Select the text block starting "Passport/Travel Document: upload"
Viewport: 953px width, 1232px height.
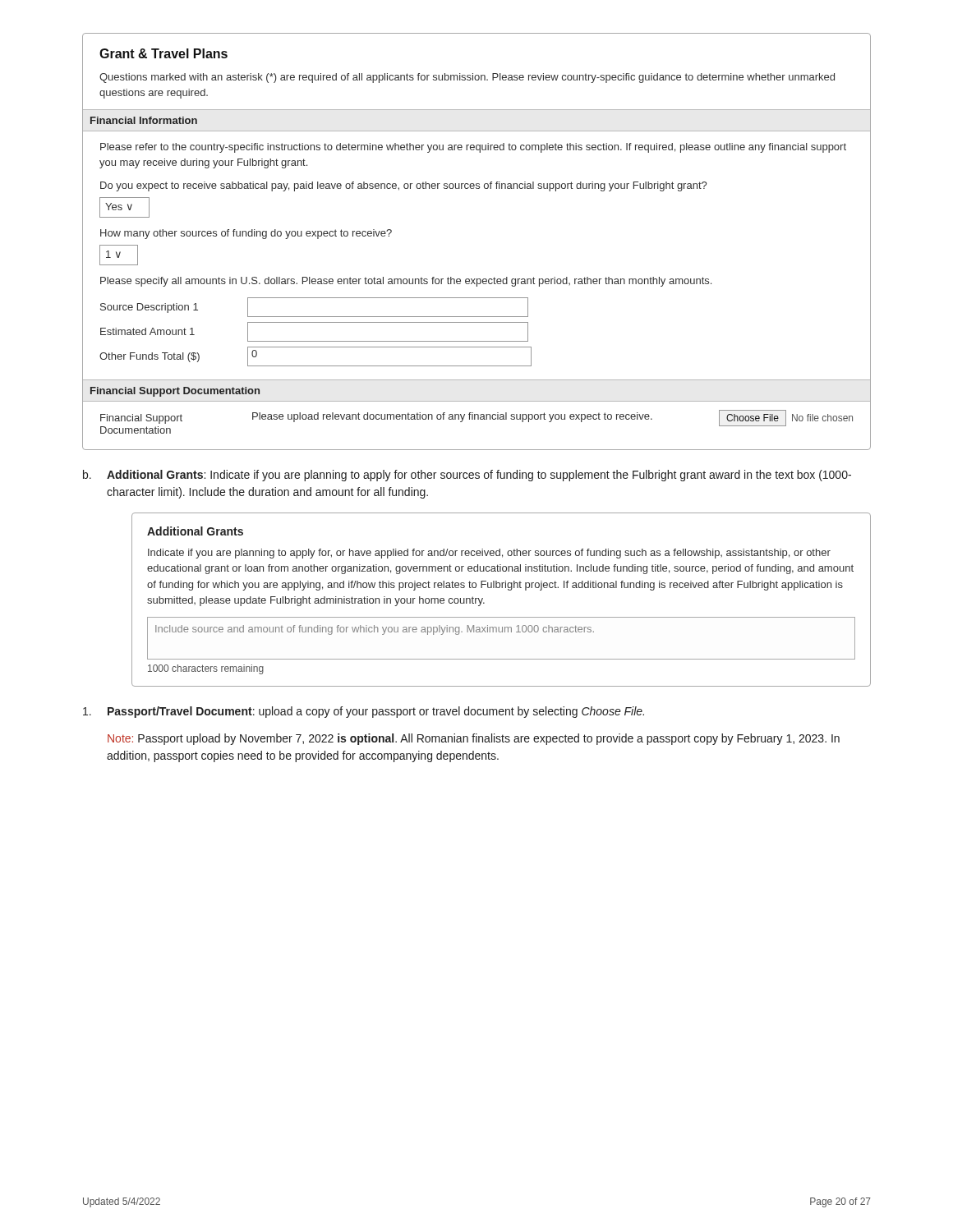point(476,711)
